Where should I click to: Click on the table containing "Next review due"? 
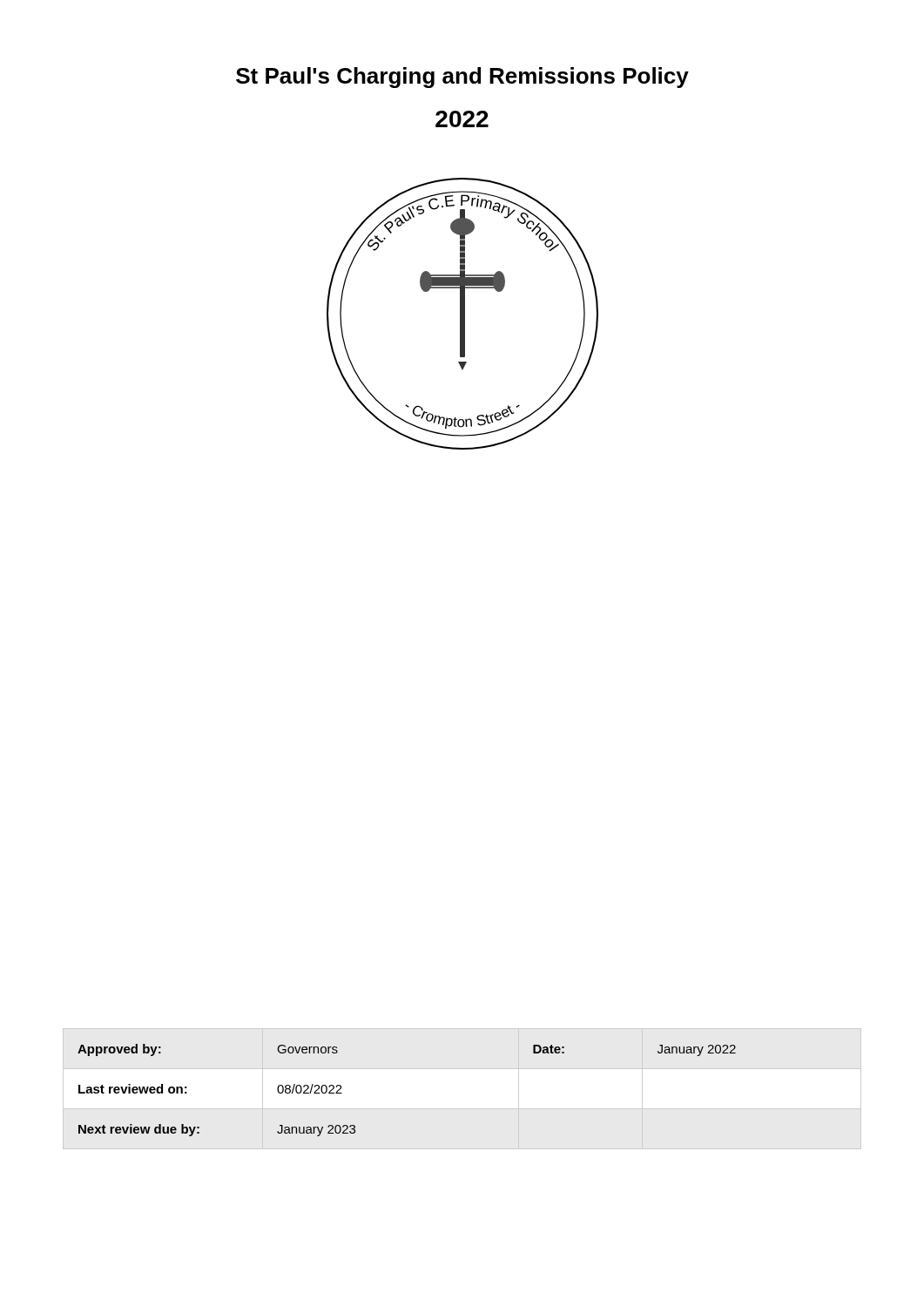click(x=462, y=1089)
